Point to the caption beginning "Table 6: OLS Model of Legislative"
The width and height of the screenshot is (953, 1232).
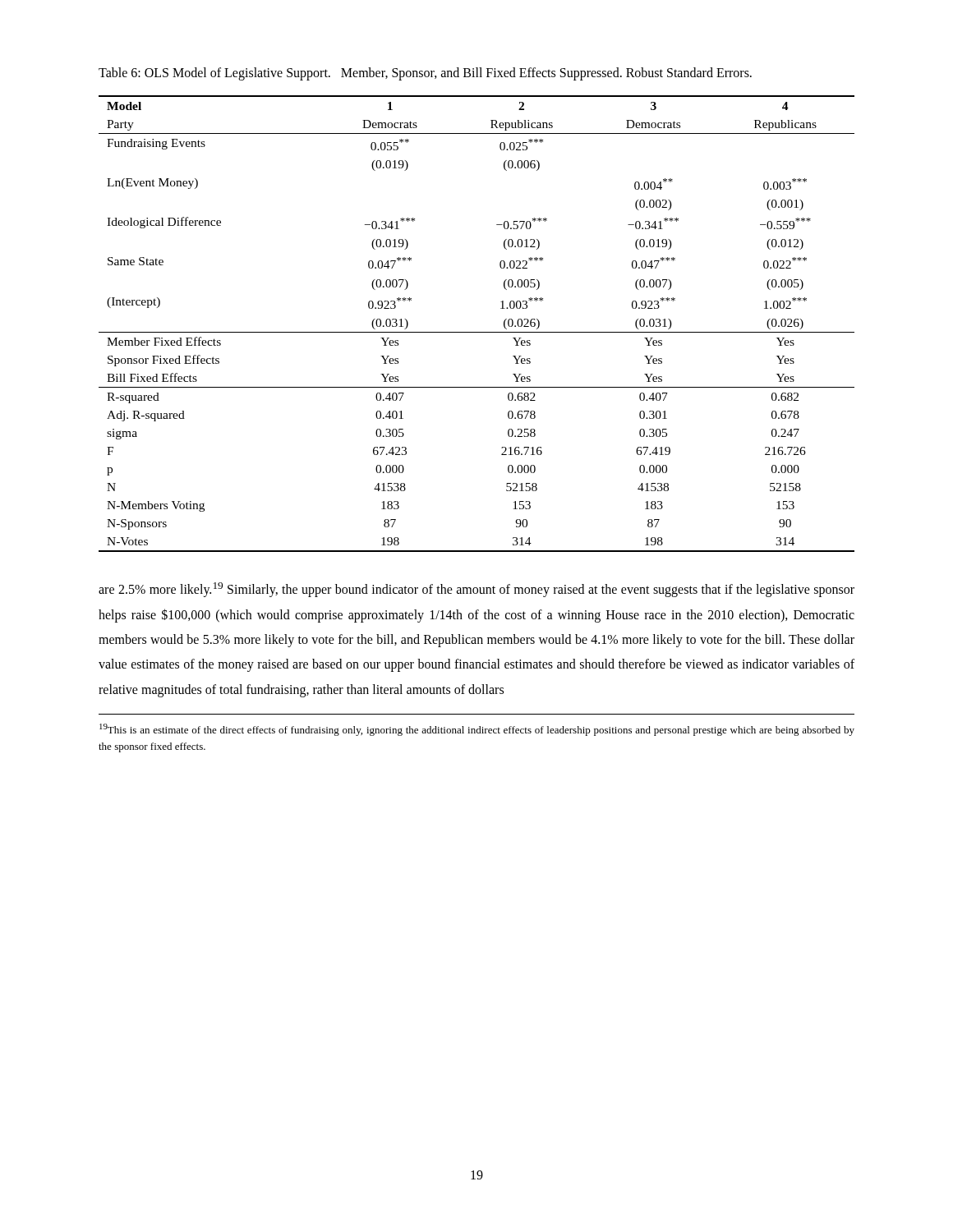point(425,73)
